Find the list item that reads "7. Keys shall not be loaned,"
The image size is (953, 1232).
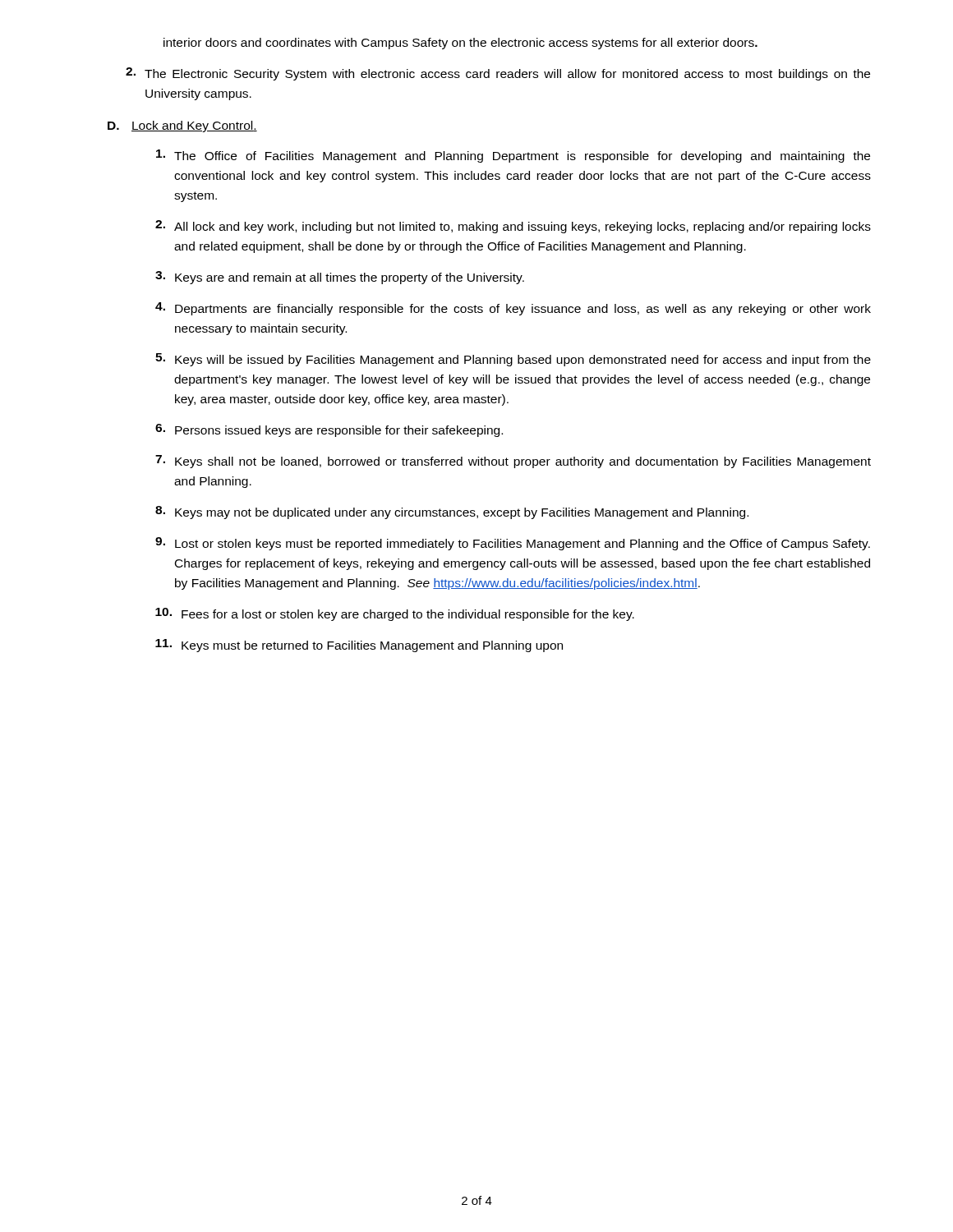[x=504, y=472]
